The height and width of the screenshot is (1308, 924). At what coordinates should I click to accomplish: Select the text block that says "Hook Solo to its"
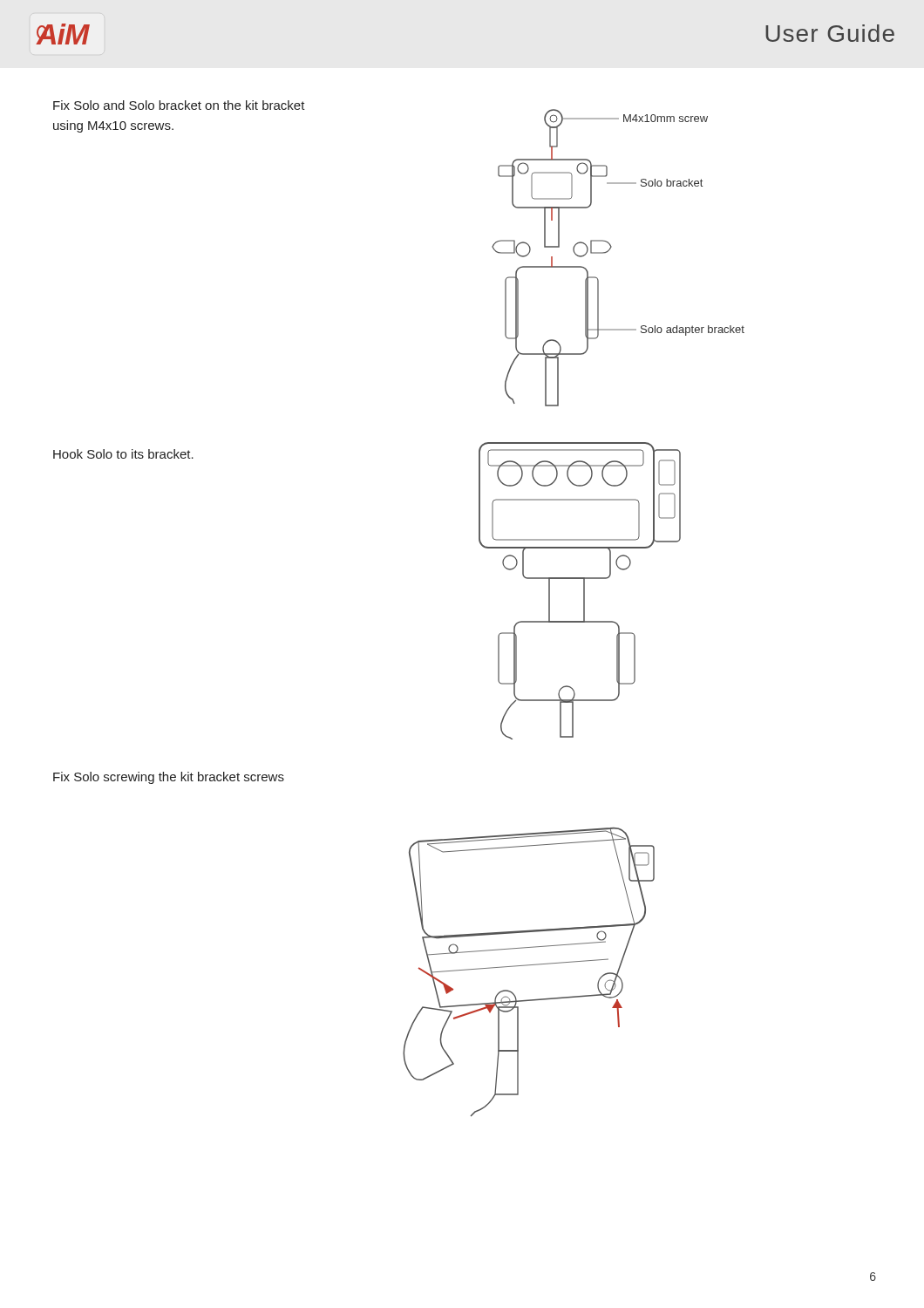point(123,454)
